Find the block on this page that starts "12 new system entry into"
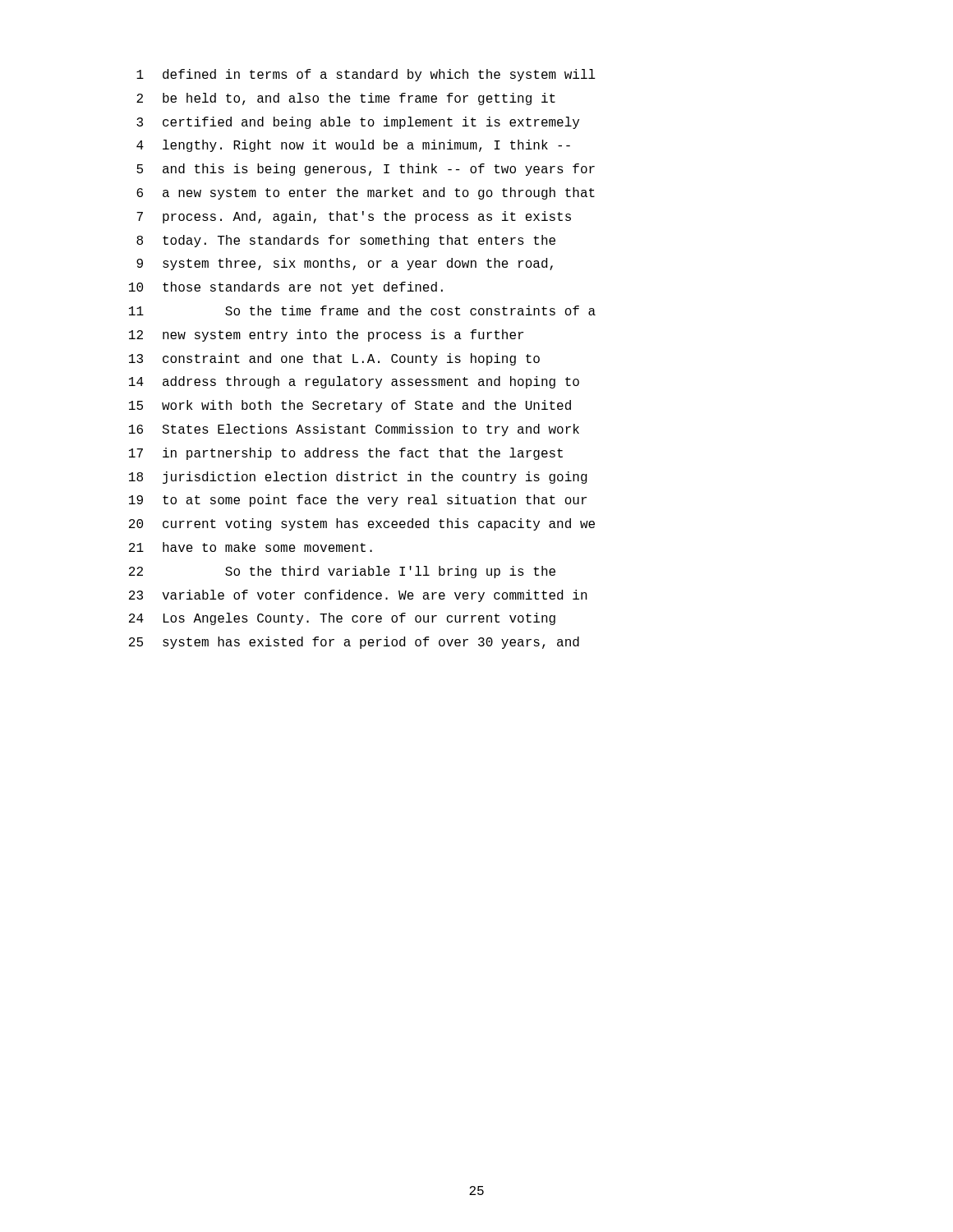 click(485, 336)
